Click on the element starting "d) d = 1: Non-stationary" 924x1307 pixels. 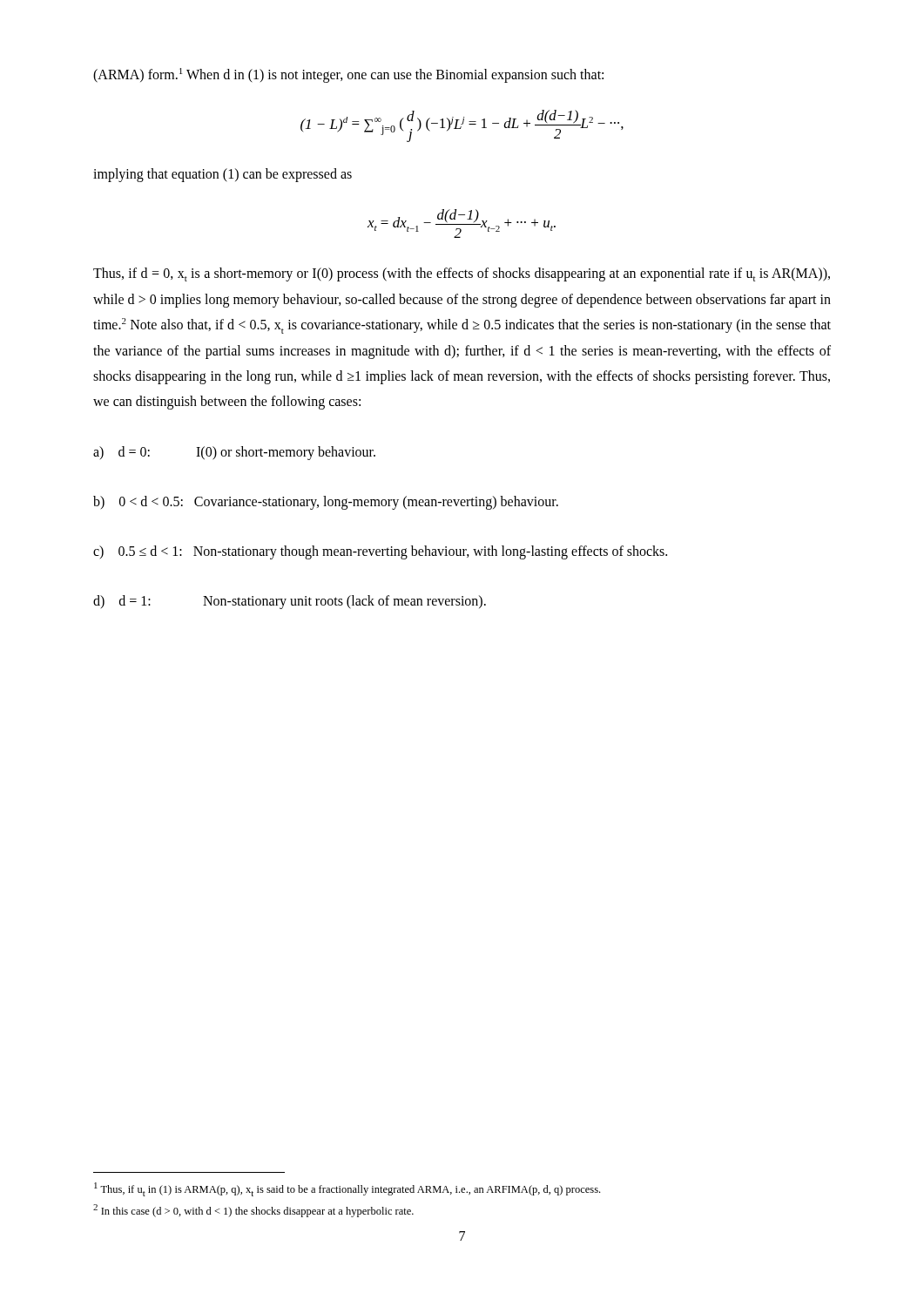click(462, 601)
